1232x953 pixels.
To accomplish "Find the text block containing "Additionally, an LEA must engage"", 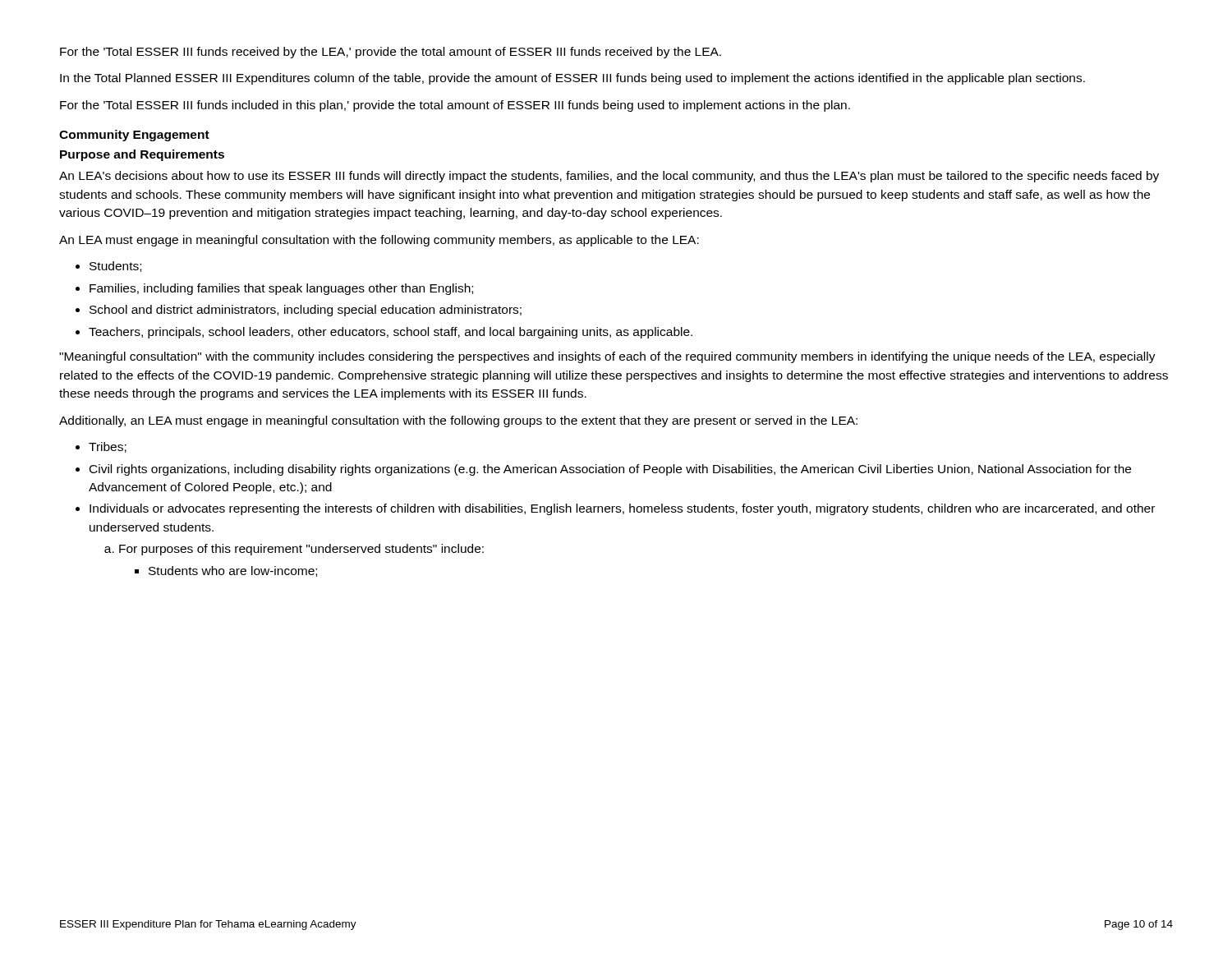I will click(616, 420).
